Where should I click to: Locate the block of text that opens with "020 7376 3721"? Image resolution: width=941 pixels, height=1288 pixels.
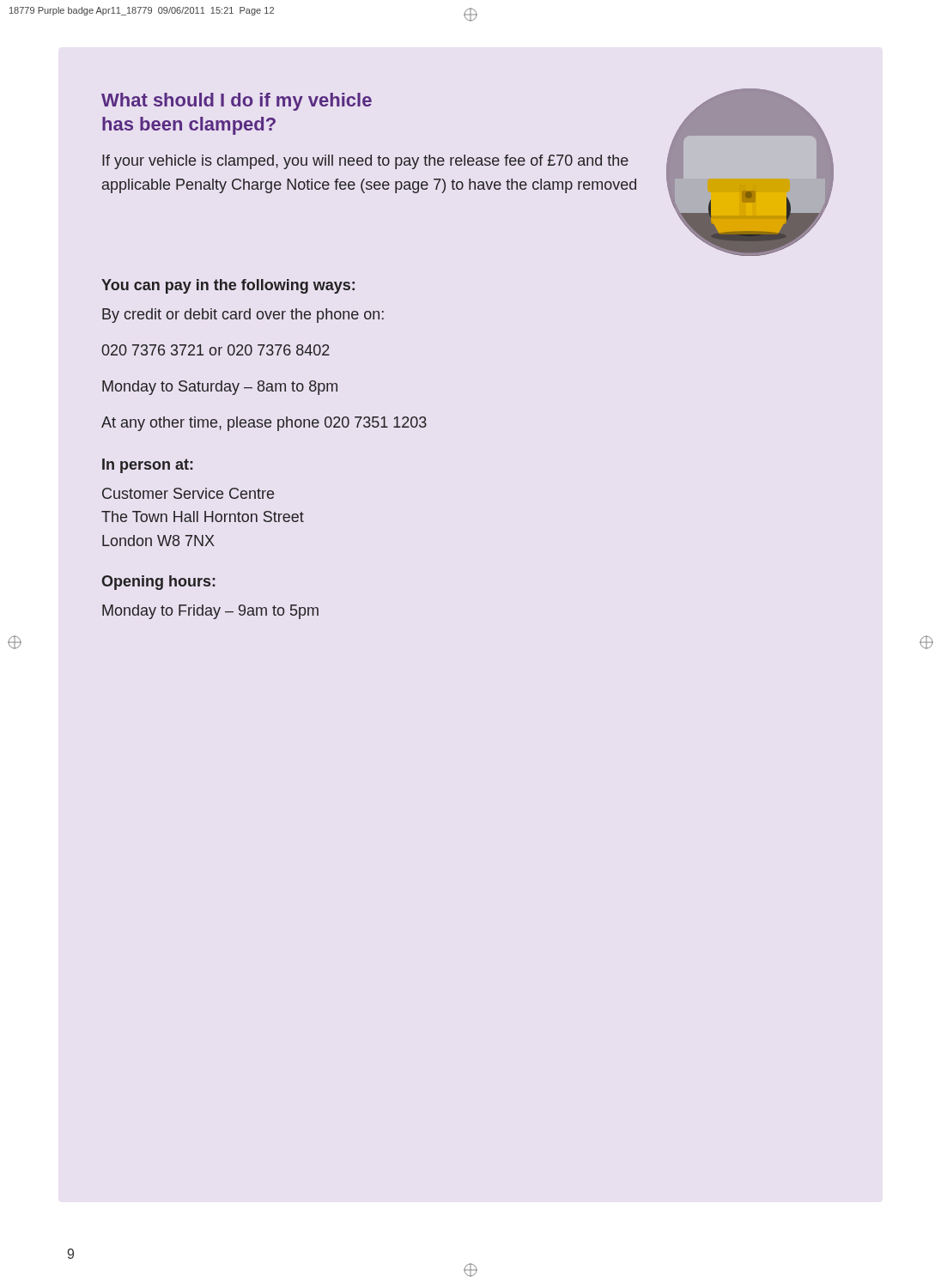[x=216, y=350]
